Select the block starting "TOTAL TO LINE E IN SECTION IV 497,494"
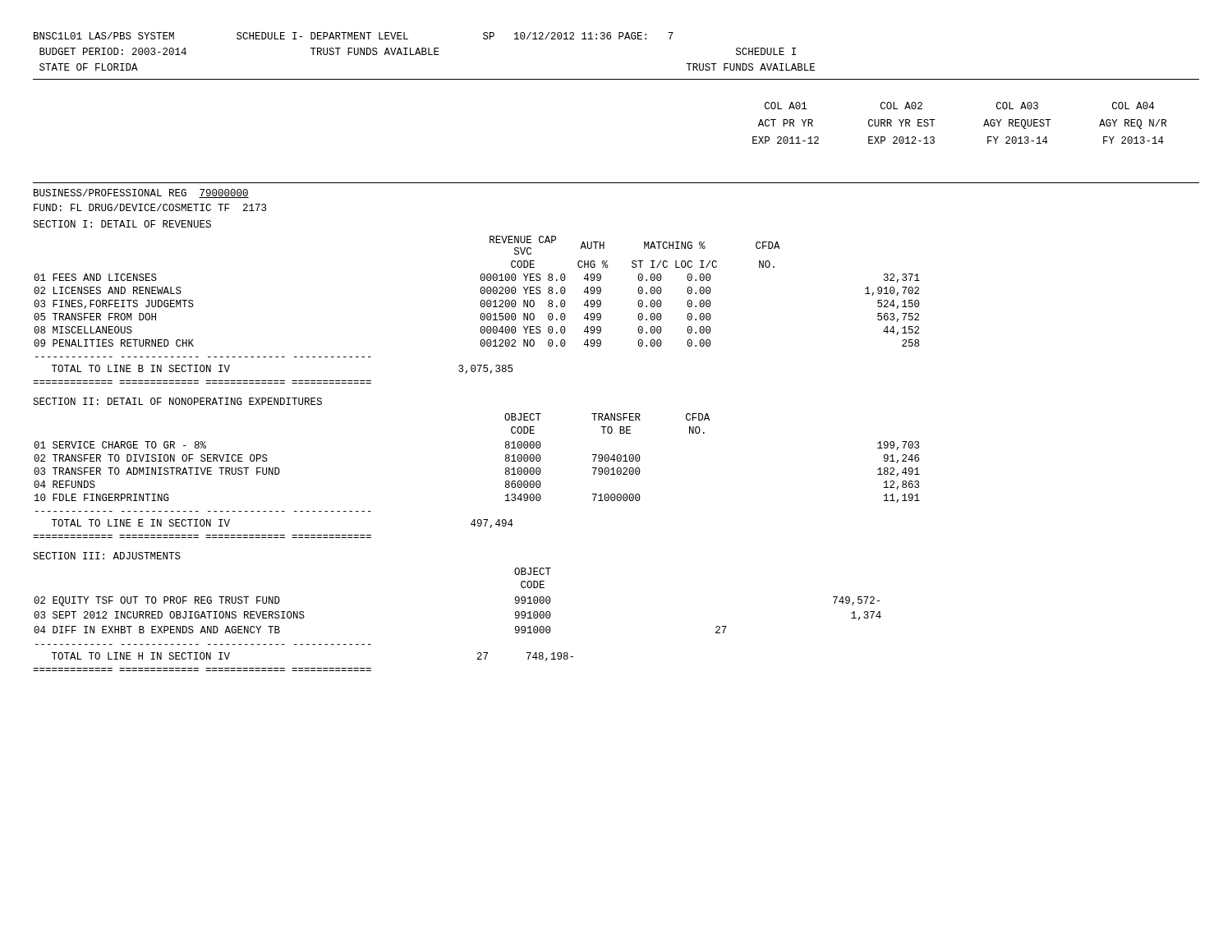Image resolution: width=1232 pixels, height=952 pixels. (273, 524)
